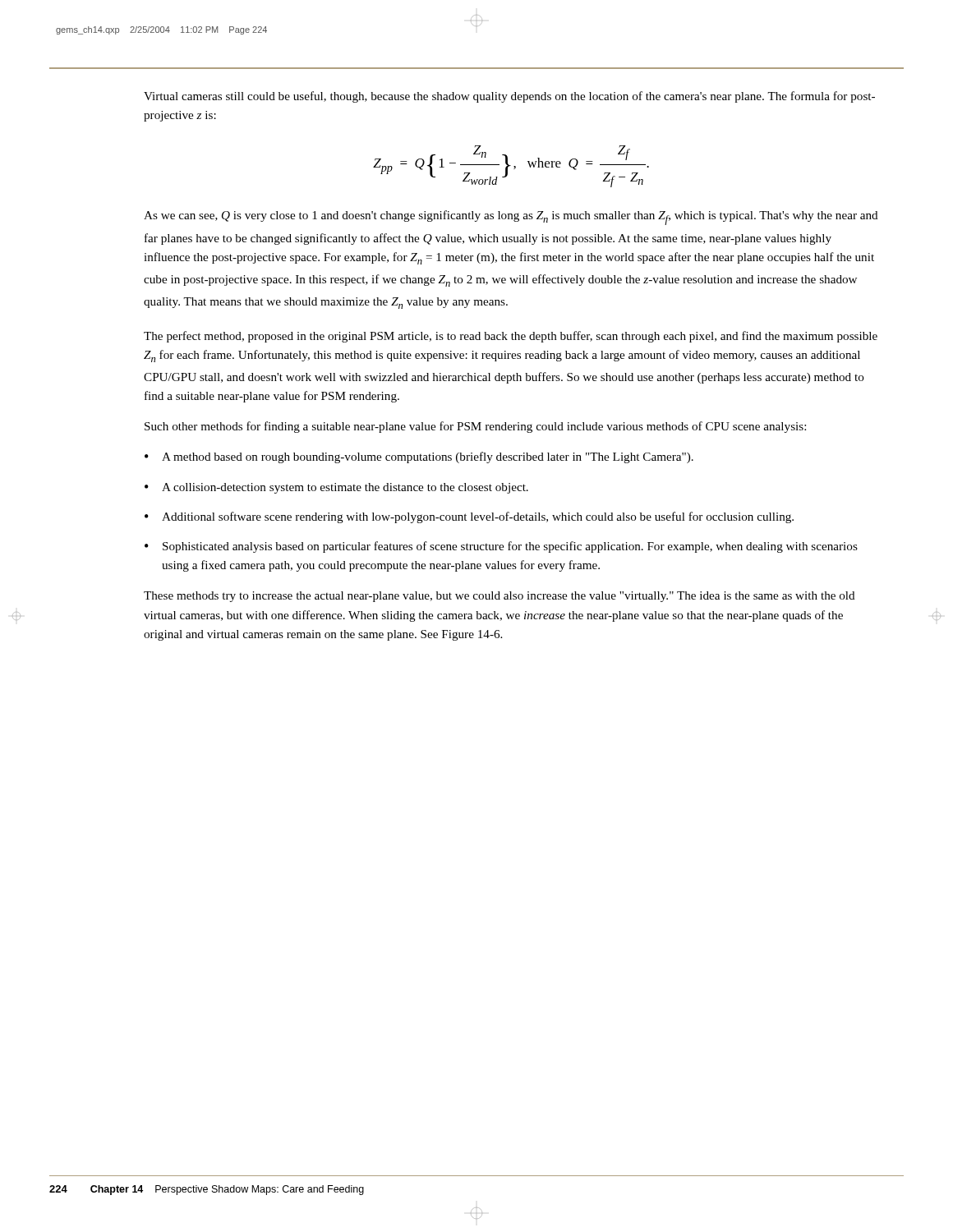Point to the element starting "• A method based"
Screen dimensions: 1232x953
pyautogui.click(x=511, y=458)
